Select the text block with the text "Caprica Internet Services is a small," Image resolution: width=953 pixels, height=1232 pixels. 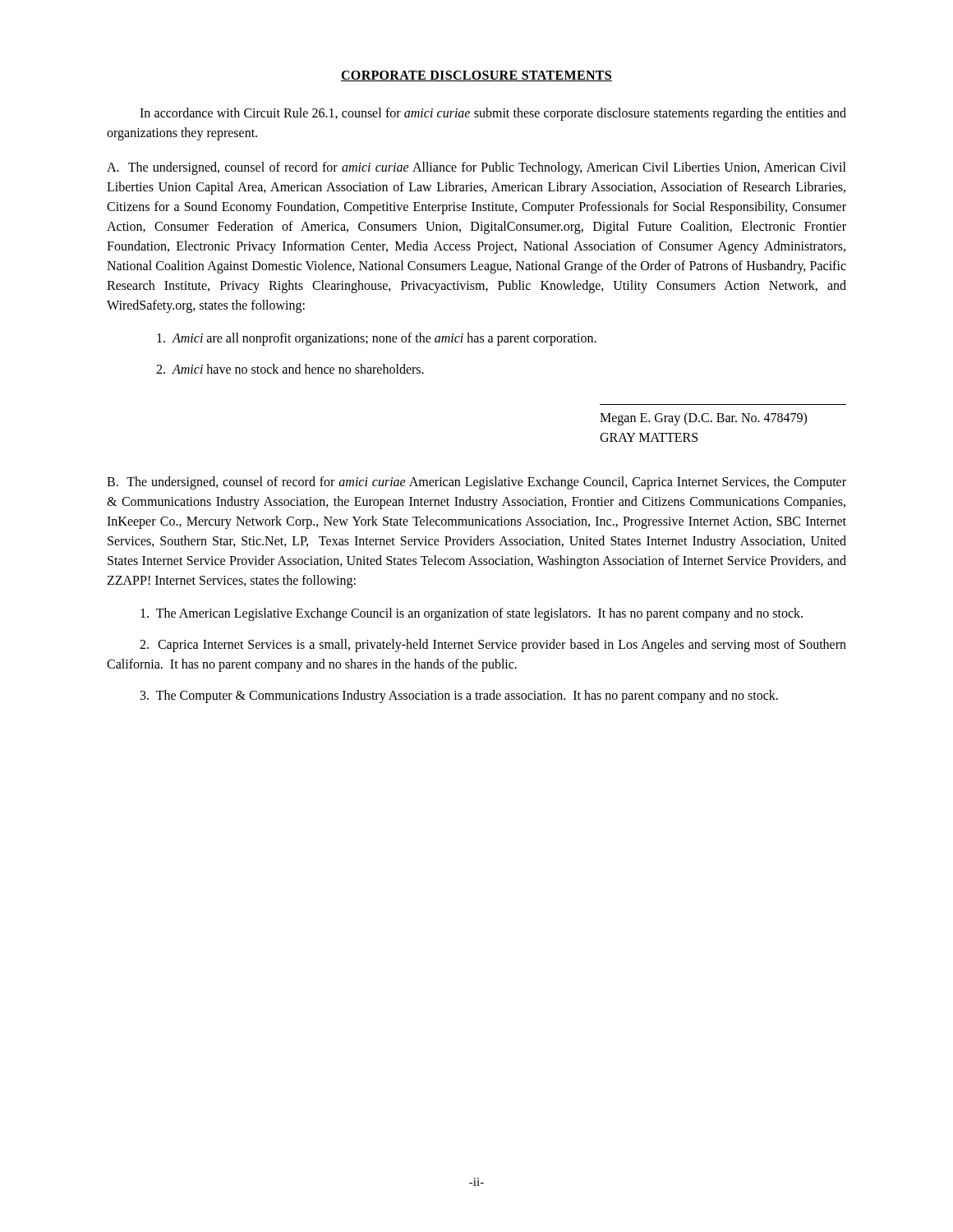coord(476,654)
